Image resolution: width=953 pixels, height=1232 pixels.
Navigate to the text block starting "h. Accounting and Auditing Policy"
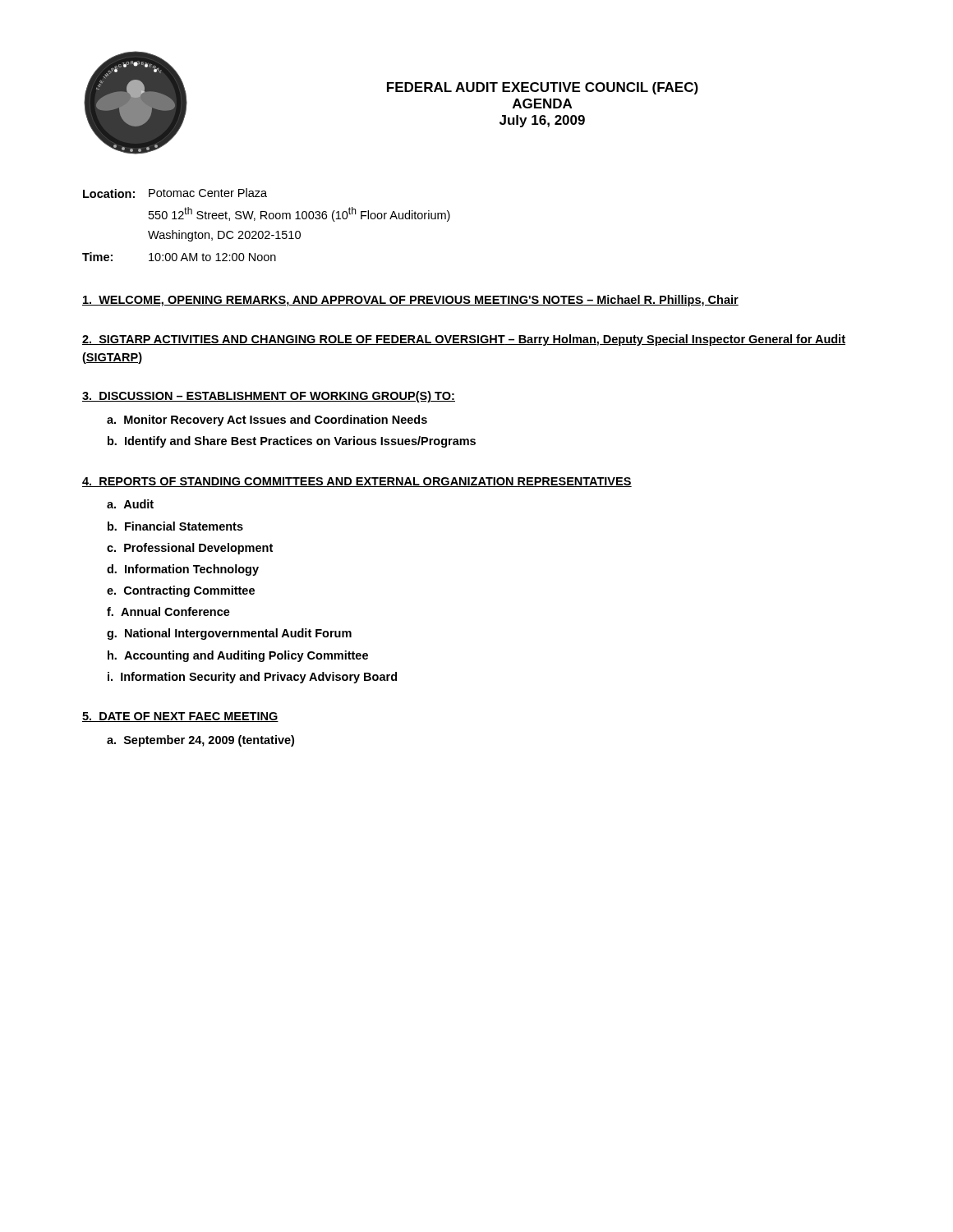click(x=238, y=655)
